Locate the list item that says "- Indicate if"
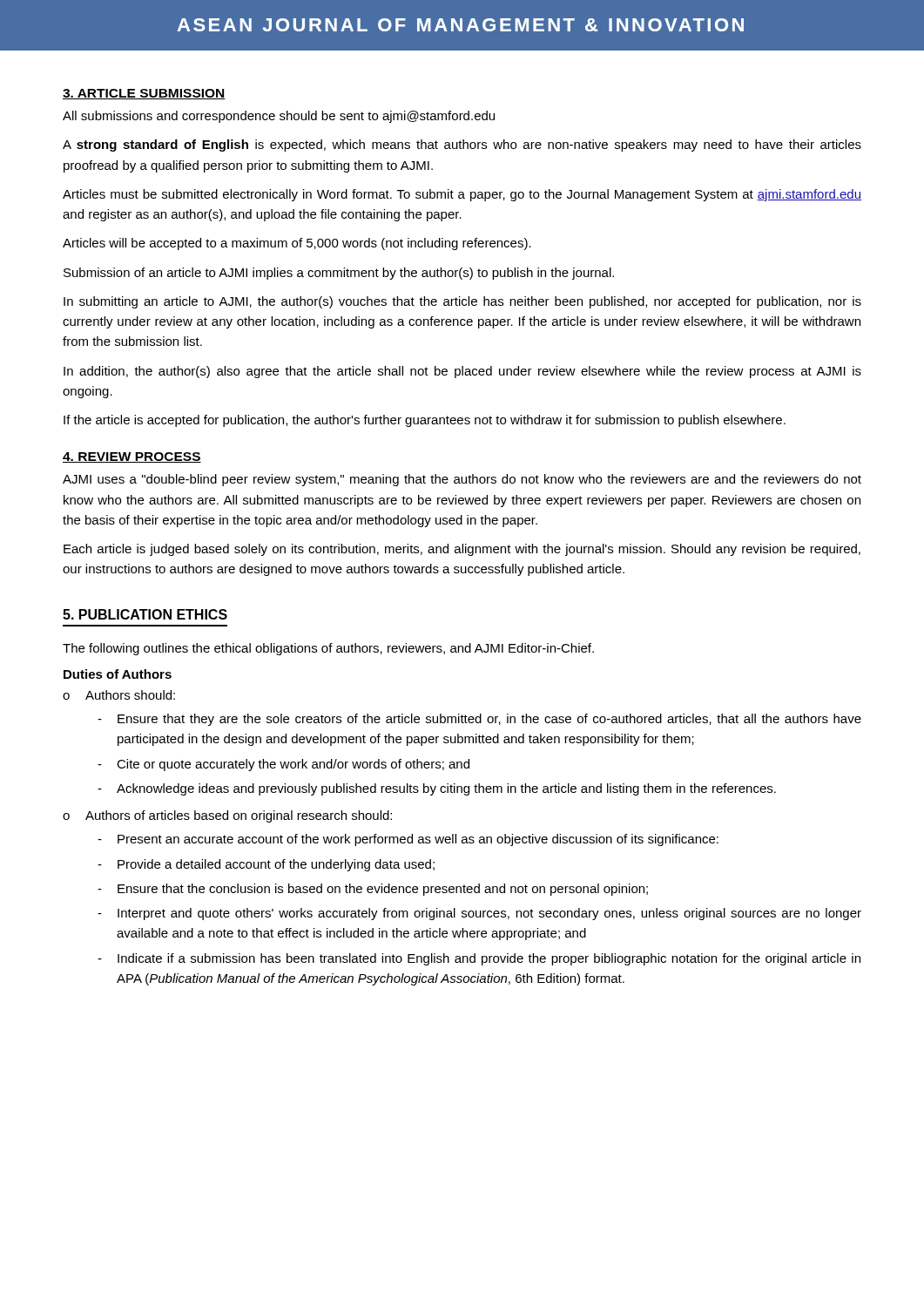The height and width of the screenshot is (1307, 924). [x=479, y=968]
